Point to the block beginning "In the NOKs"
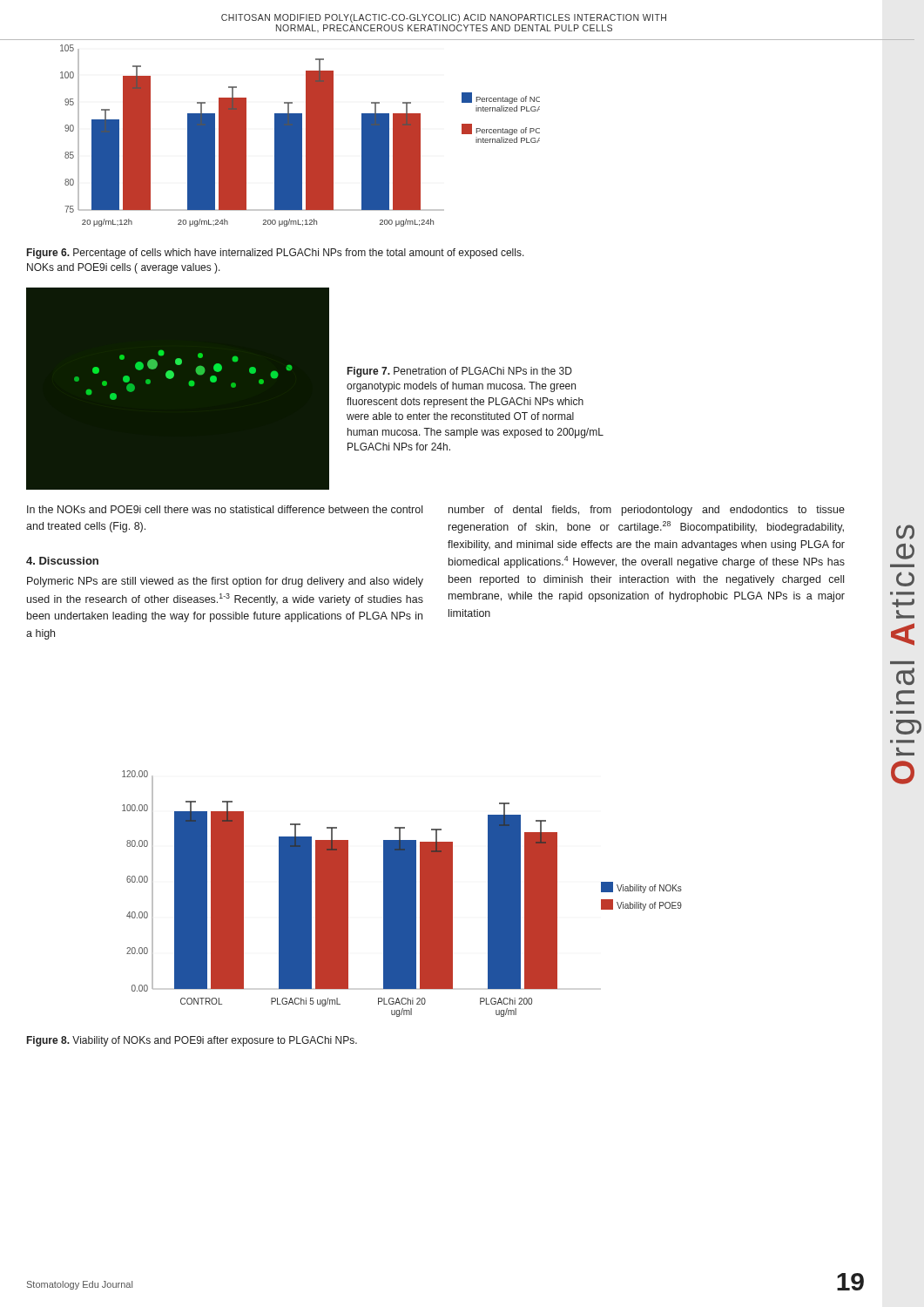The width and height of the screenshot is (924, 1307). click(x=225, y=571)
